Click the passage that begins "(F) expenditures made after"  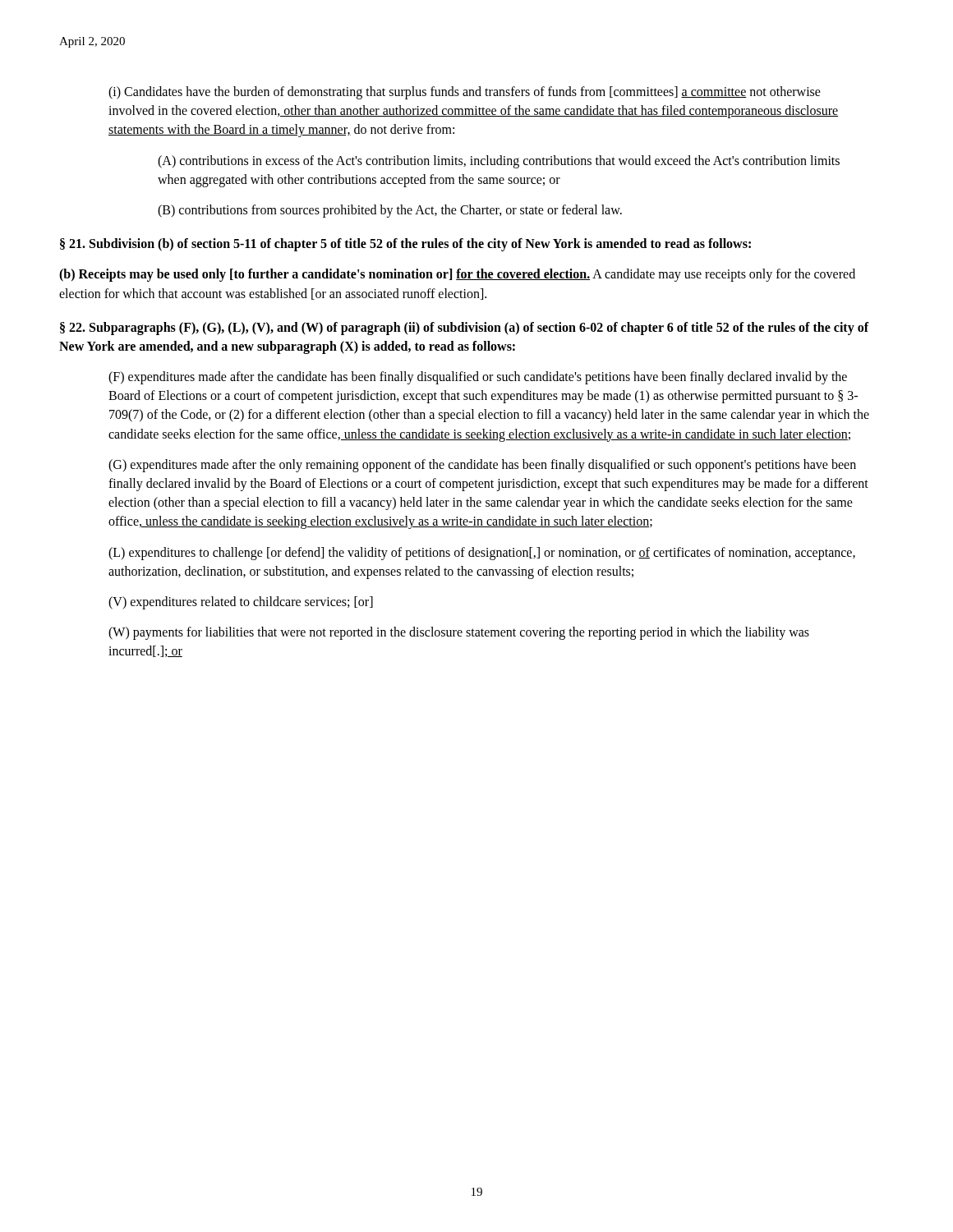[x=489, y=405]
